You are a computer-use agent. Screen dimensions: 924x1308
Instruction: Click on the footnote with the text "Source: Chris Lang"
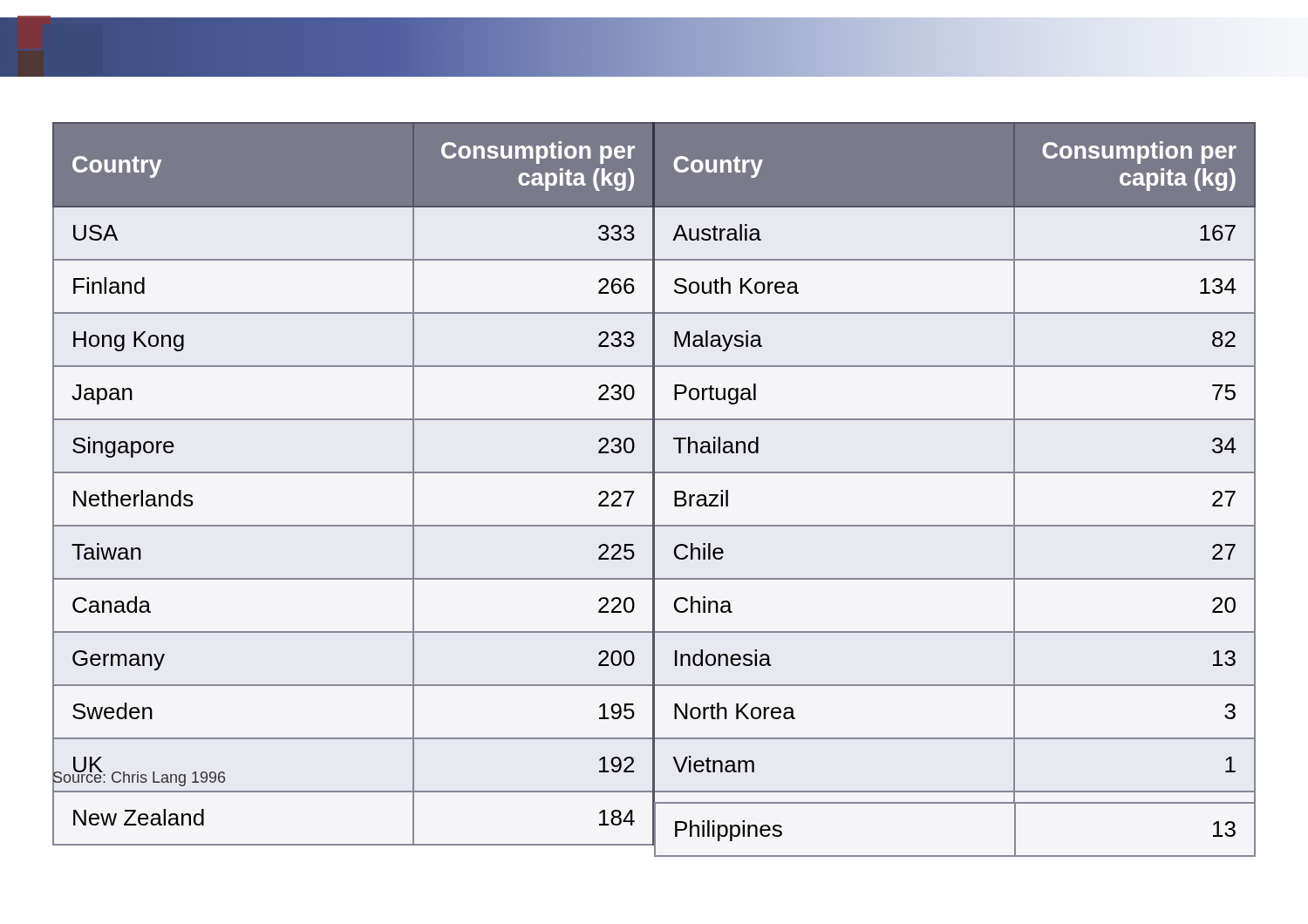(139, 778)
